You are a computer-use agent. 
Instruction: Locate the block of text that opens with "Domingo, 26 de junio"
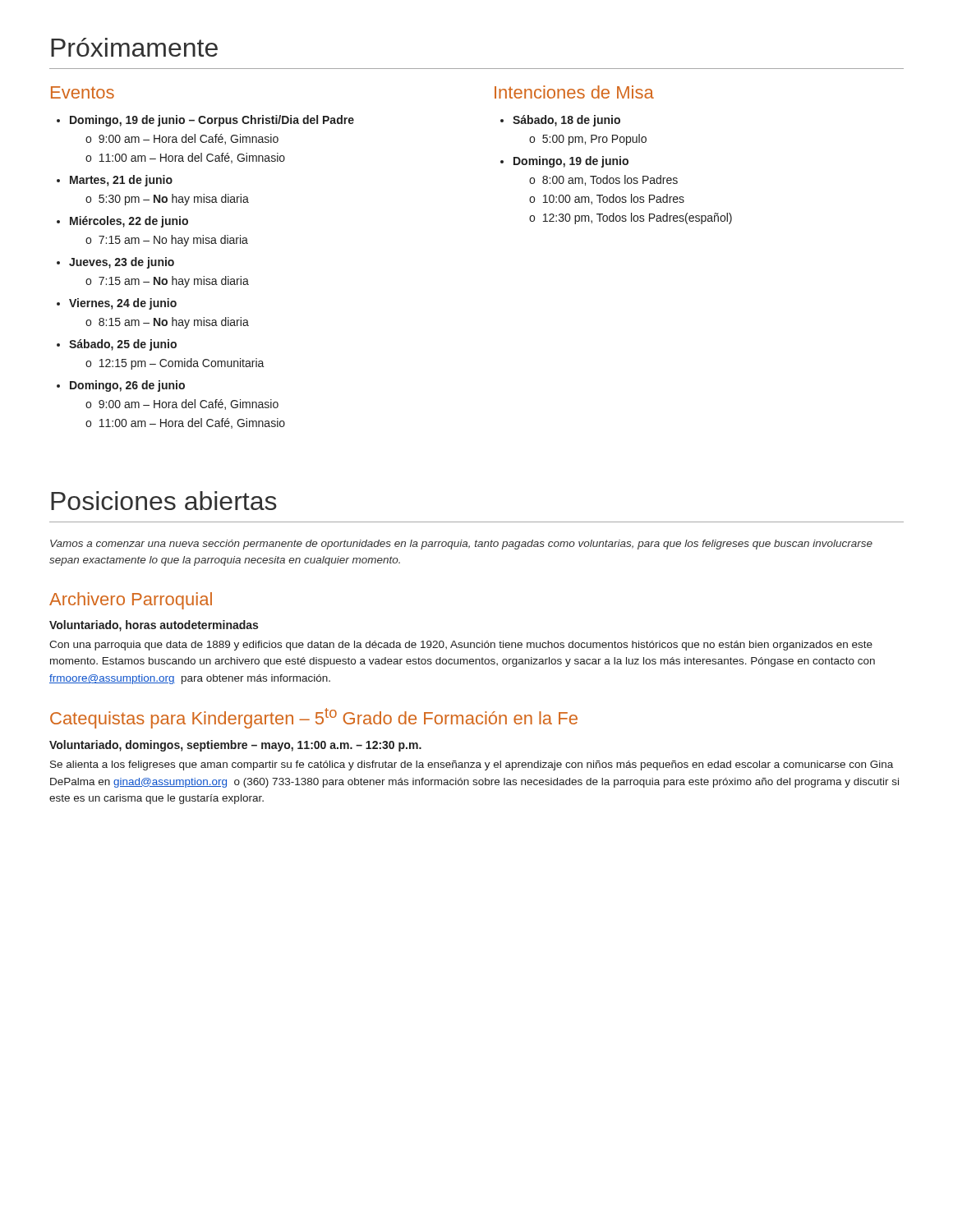[265, 405]
